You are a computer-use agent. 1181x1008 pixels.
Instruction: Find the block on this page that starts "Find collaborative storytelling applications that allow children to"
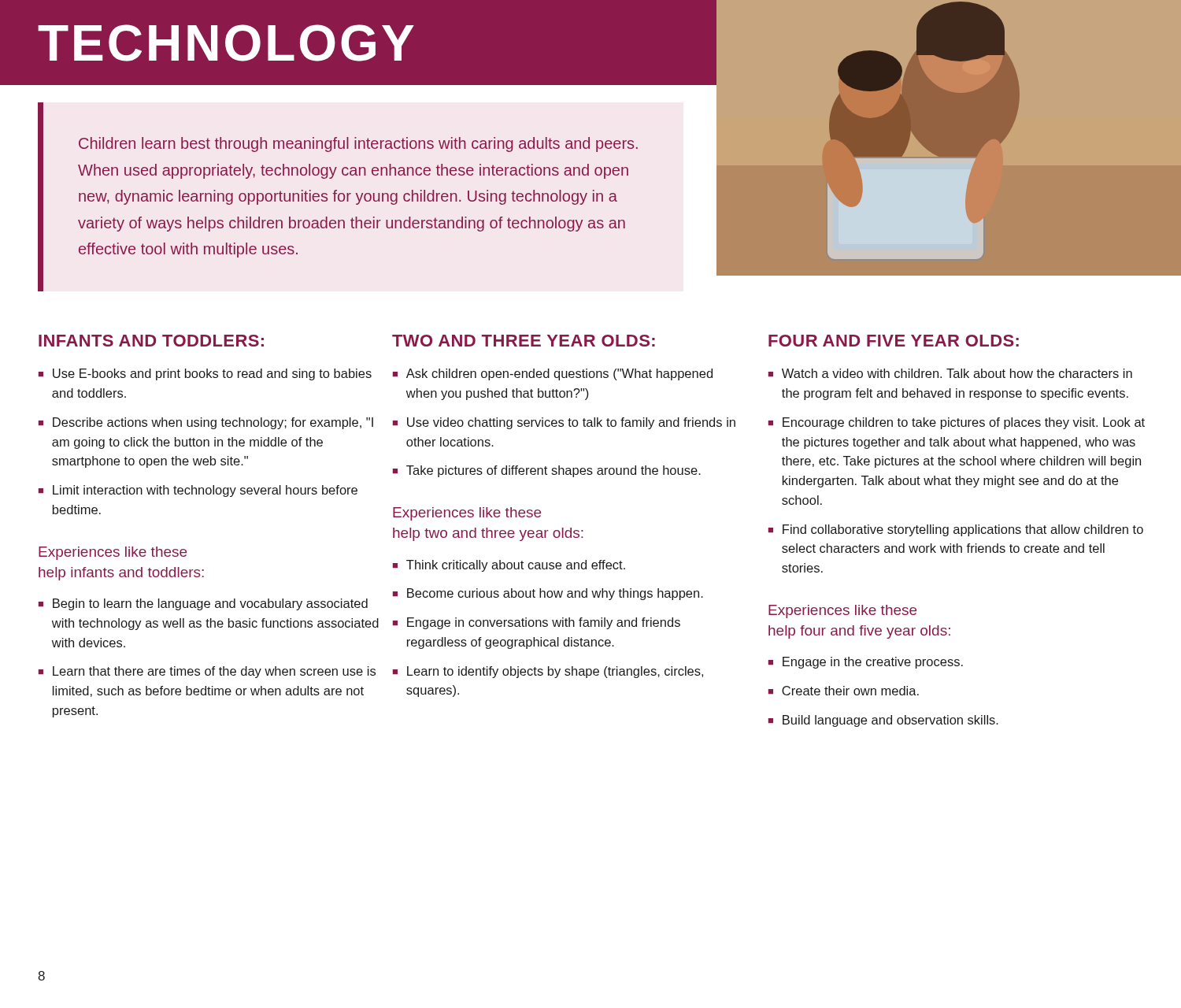963,548
